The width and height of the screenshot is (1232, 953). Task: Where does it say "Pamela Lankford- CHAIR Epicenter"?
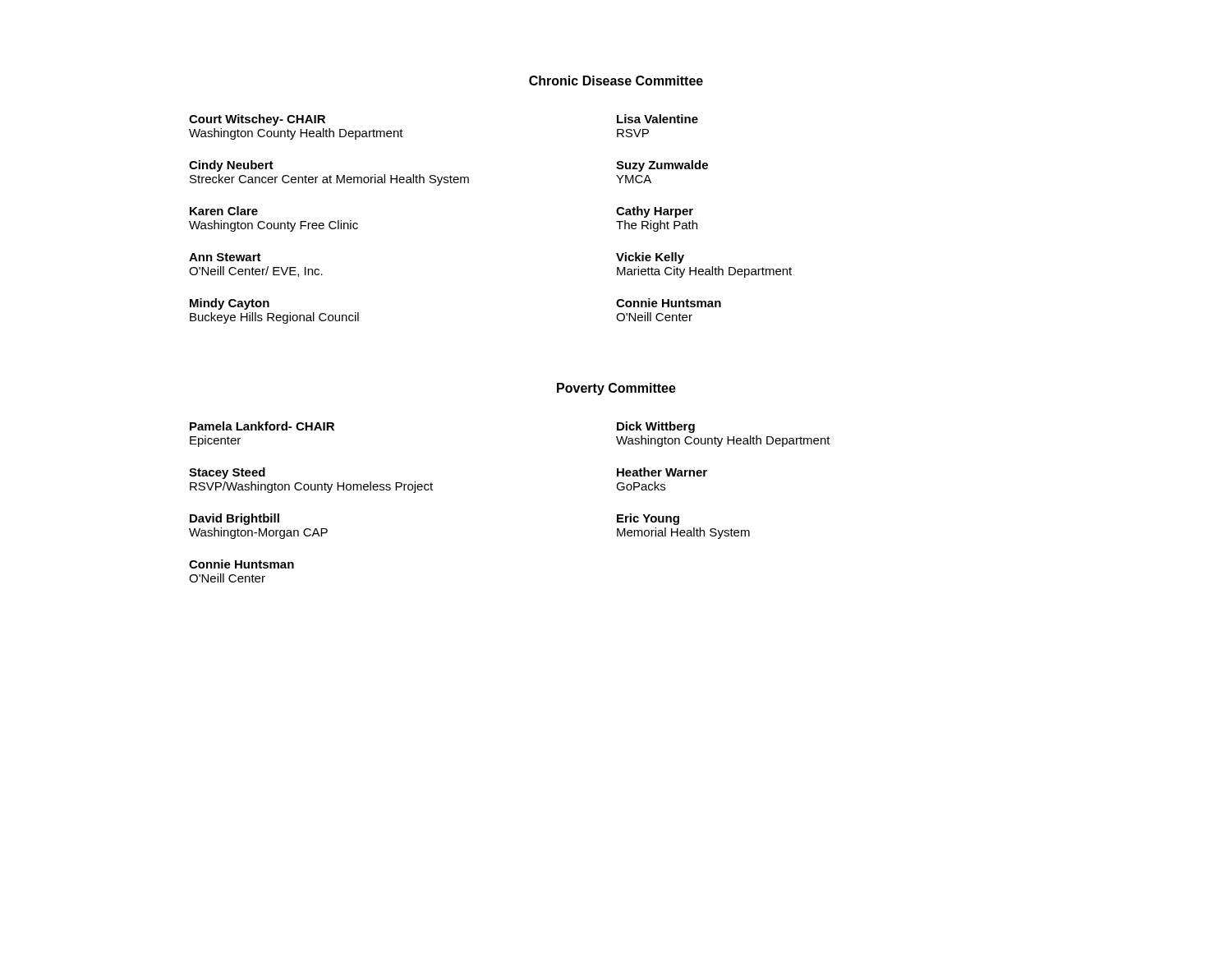(x=262, y=426)
